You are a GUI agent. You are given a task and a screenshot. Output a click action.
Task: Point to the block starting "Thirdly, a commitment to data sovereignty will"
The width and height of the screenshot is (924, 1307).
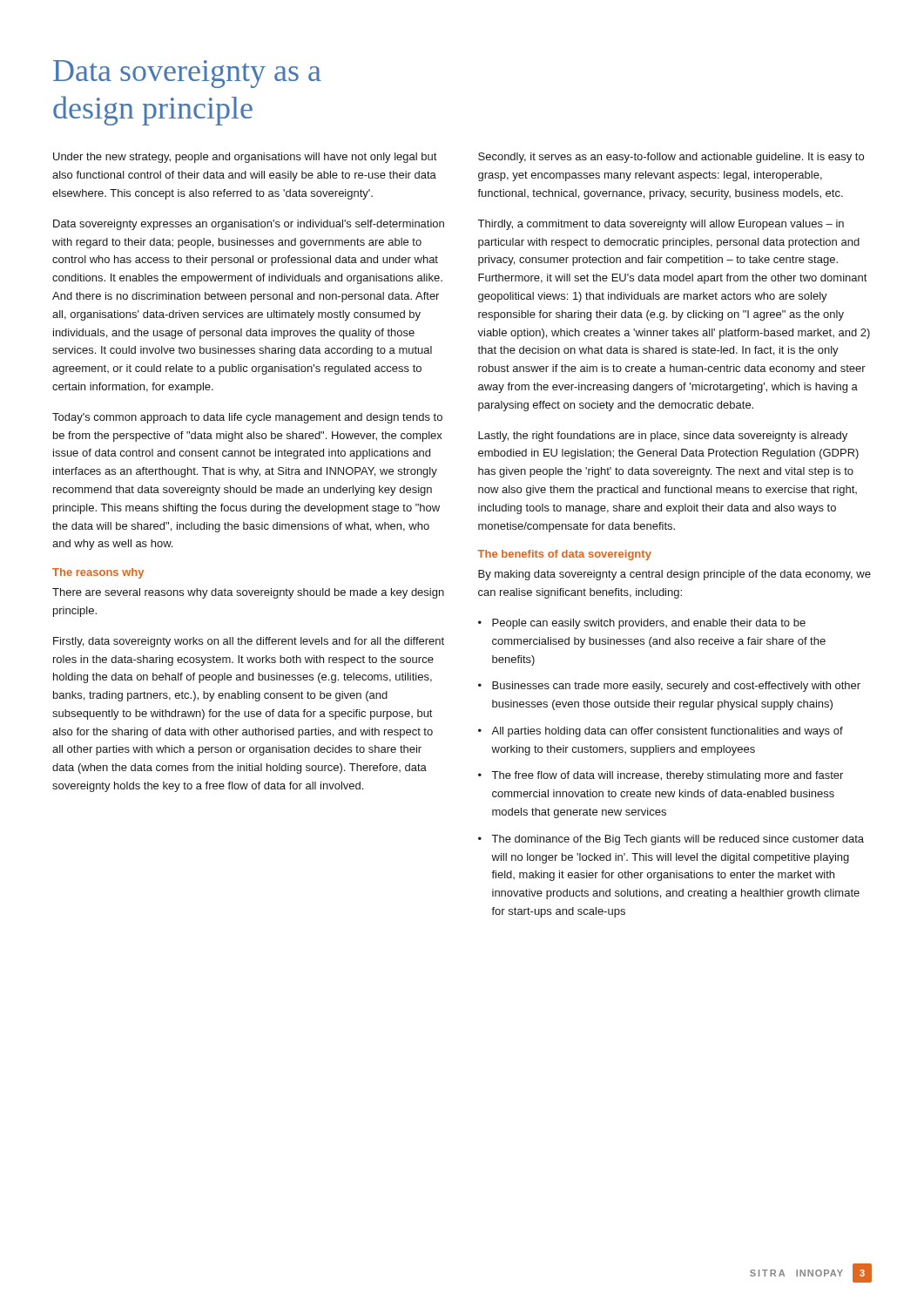tap(675, 315)
